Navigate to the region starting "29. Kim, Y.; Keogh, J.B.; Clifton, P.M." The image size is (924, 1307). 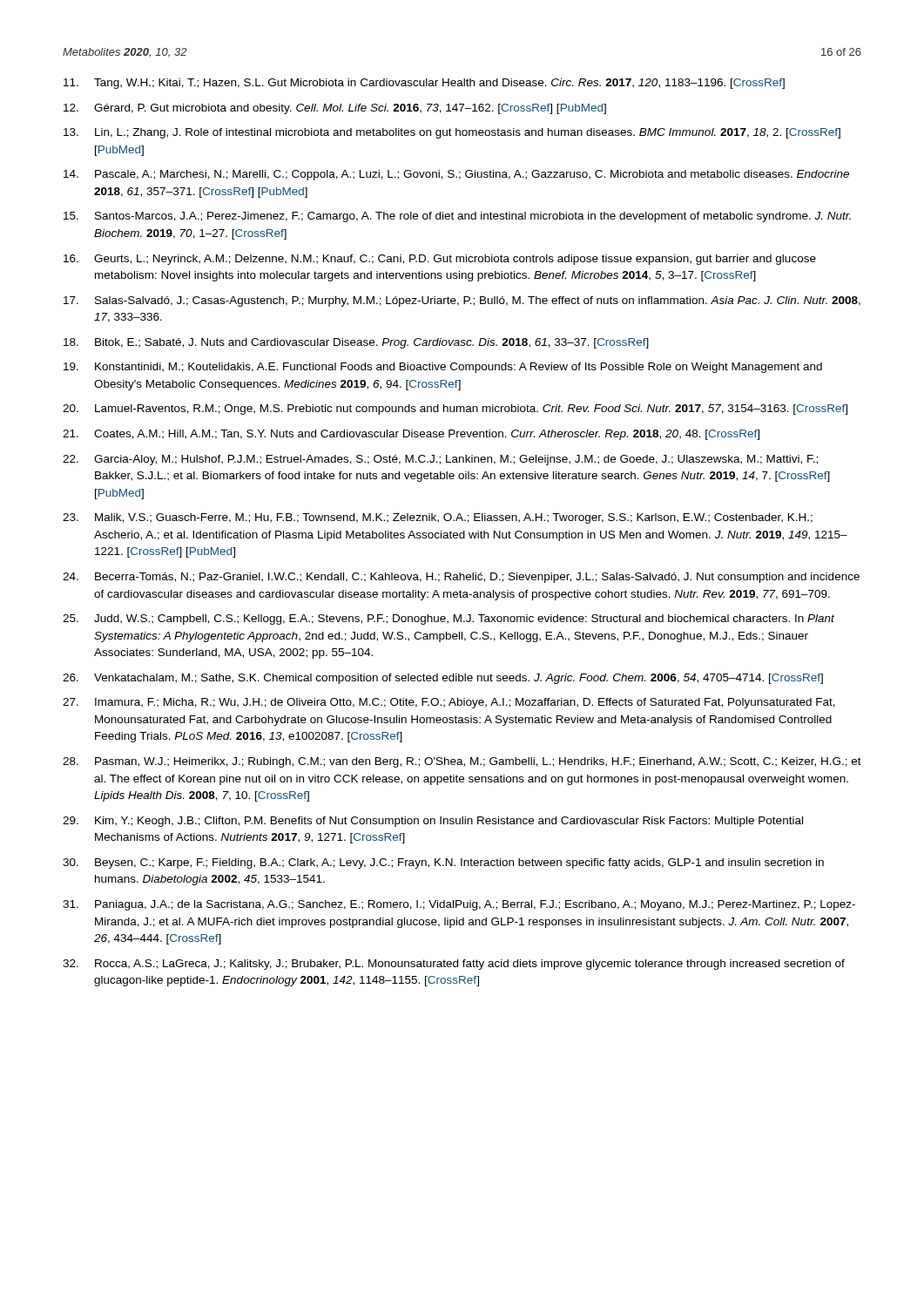(x=462, y=829)
